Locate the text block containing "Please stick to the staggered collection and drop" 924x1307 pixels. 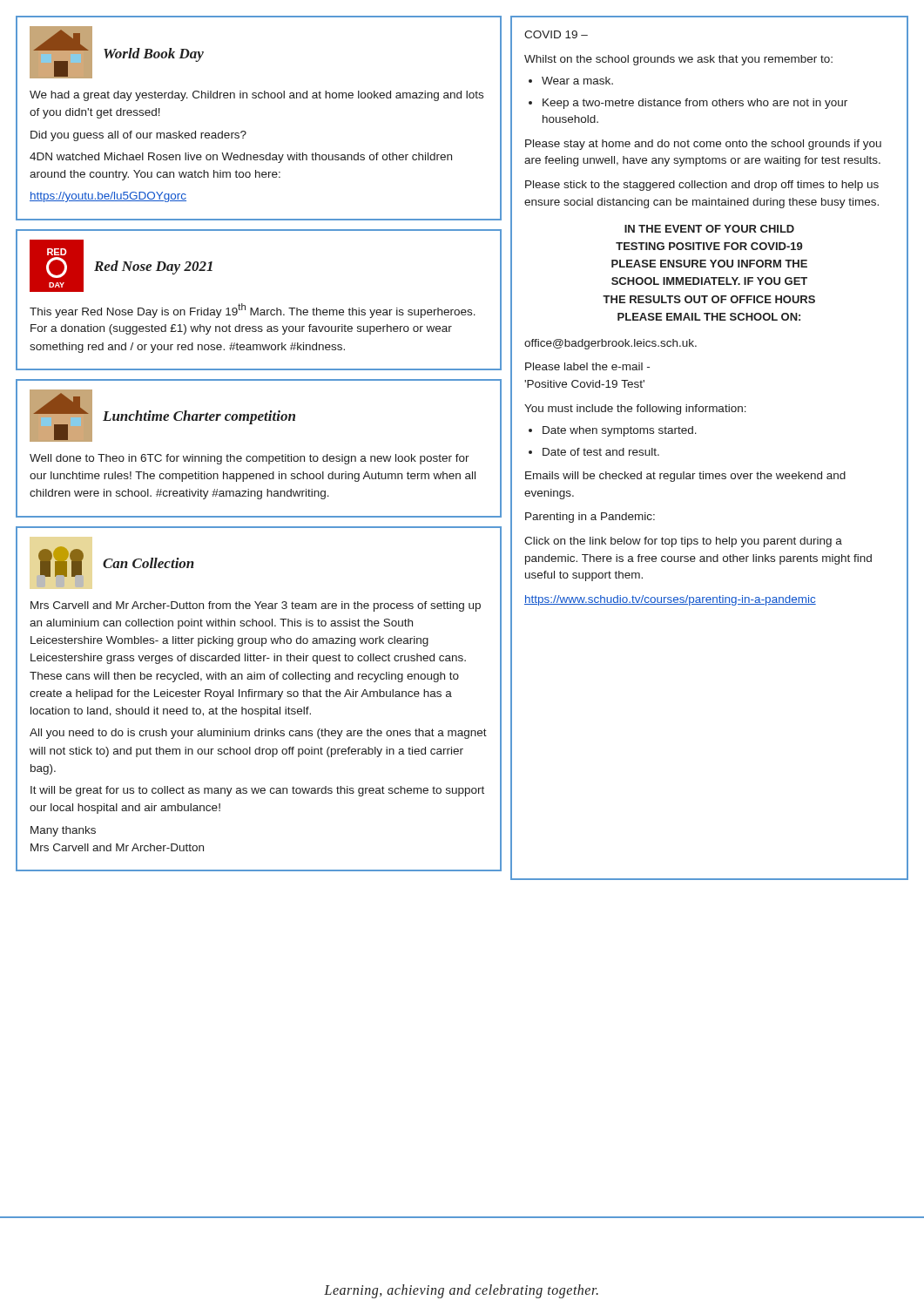coord(702,193)
